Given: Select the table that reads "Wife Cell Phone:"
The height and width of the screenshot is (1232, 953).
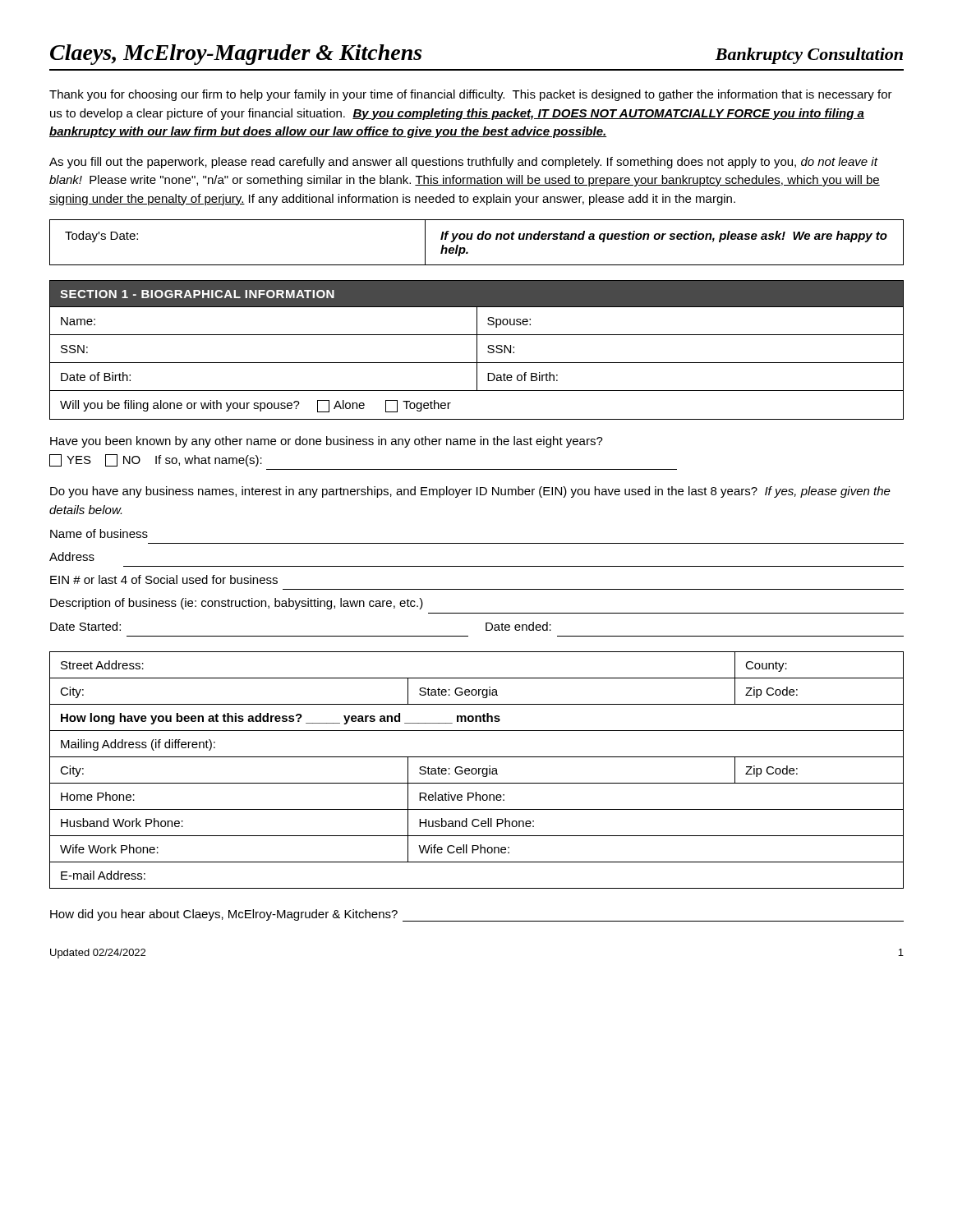Looking at the screenshot, I should click(x=476, y=770).
